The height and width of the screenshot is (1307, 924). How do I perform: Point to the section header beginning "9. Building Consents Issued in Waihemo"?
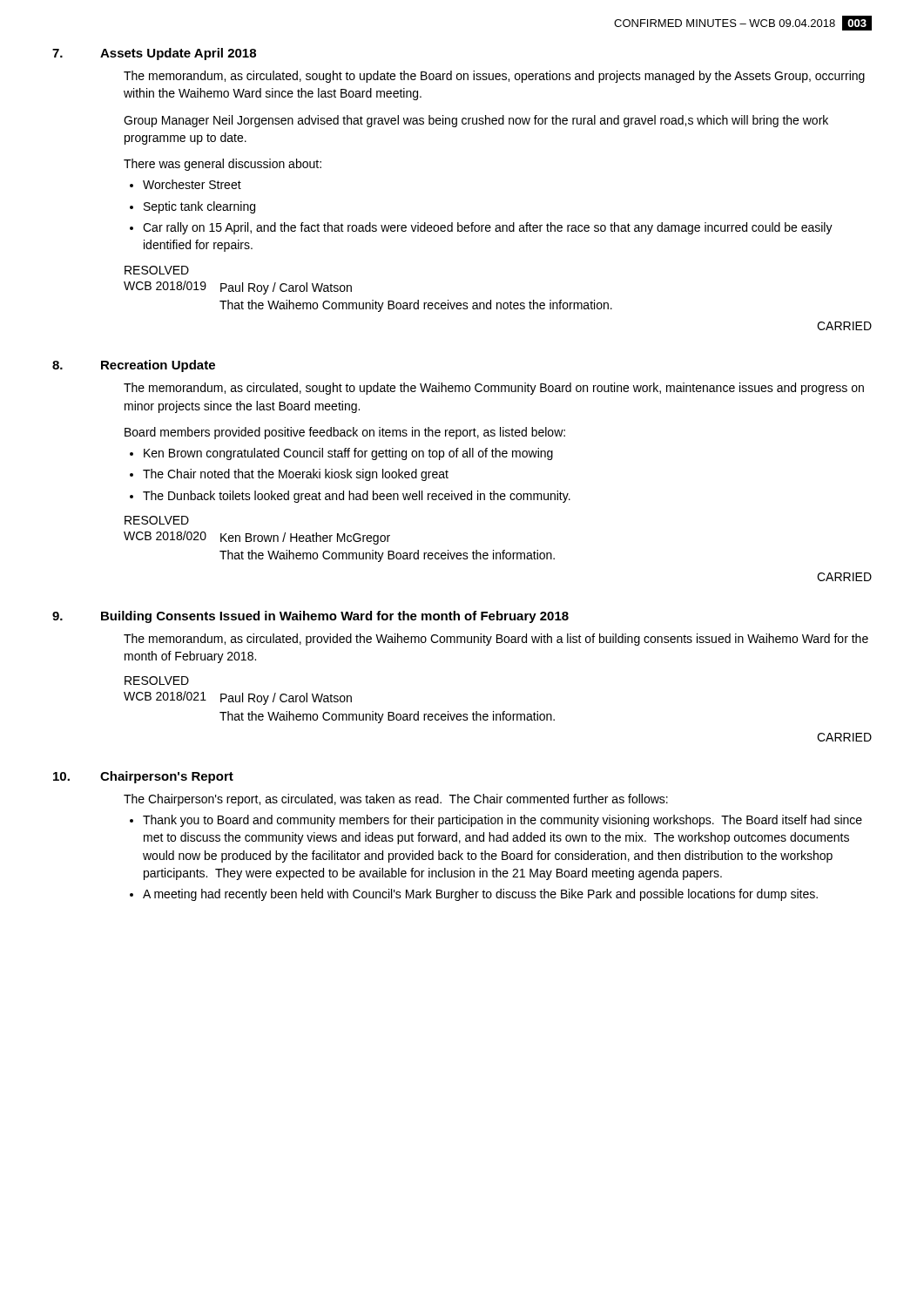point(311,615)
